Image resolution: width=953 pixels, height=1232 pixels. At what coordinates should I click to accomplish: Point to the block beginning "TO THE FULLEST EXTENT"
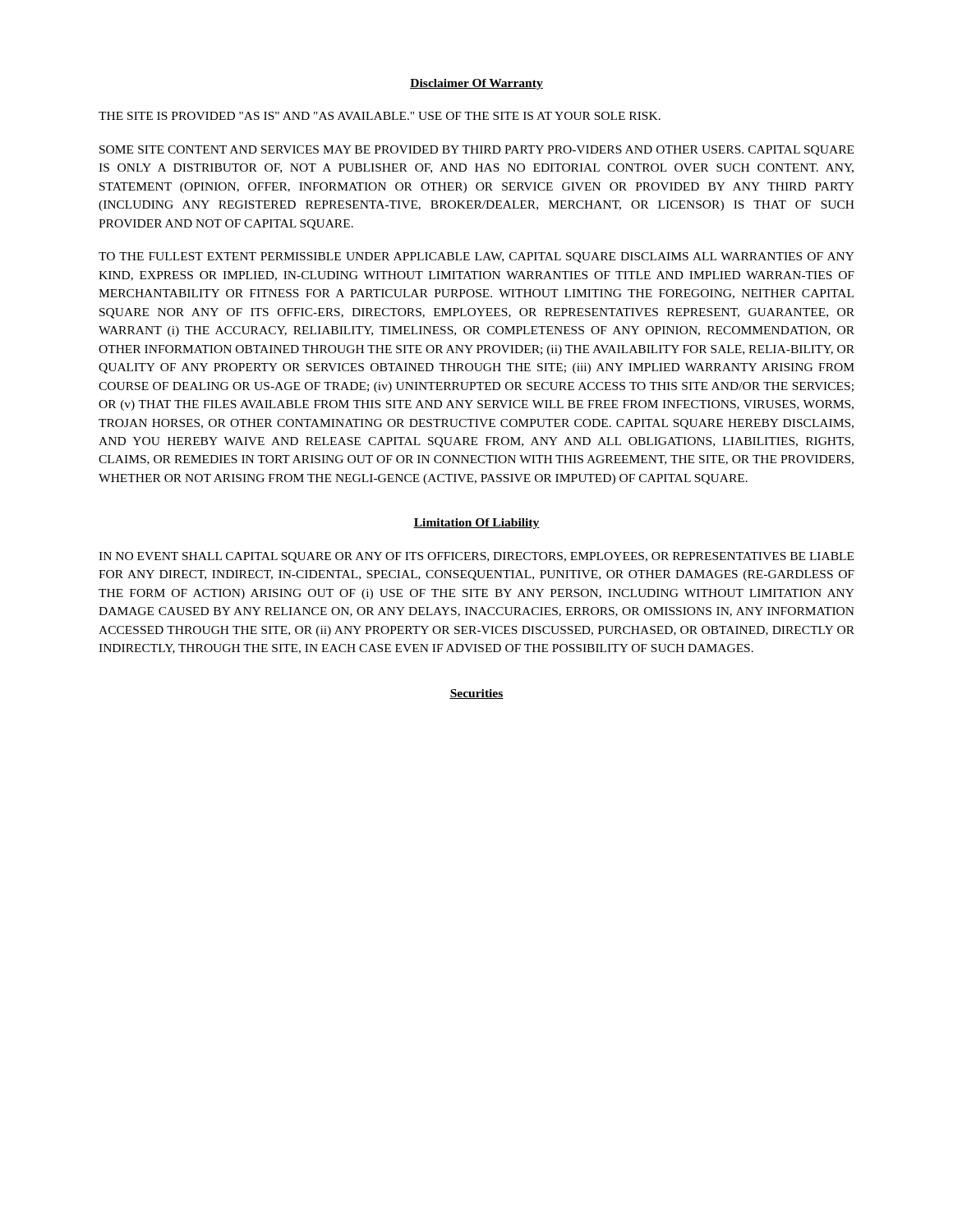(x=476, y=367)
